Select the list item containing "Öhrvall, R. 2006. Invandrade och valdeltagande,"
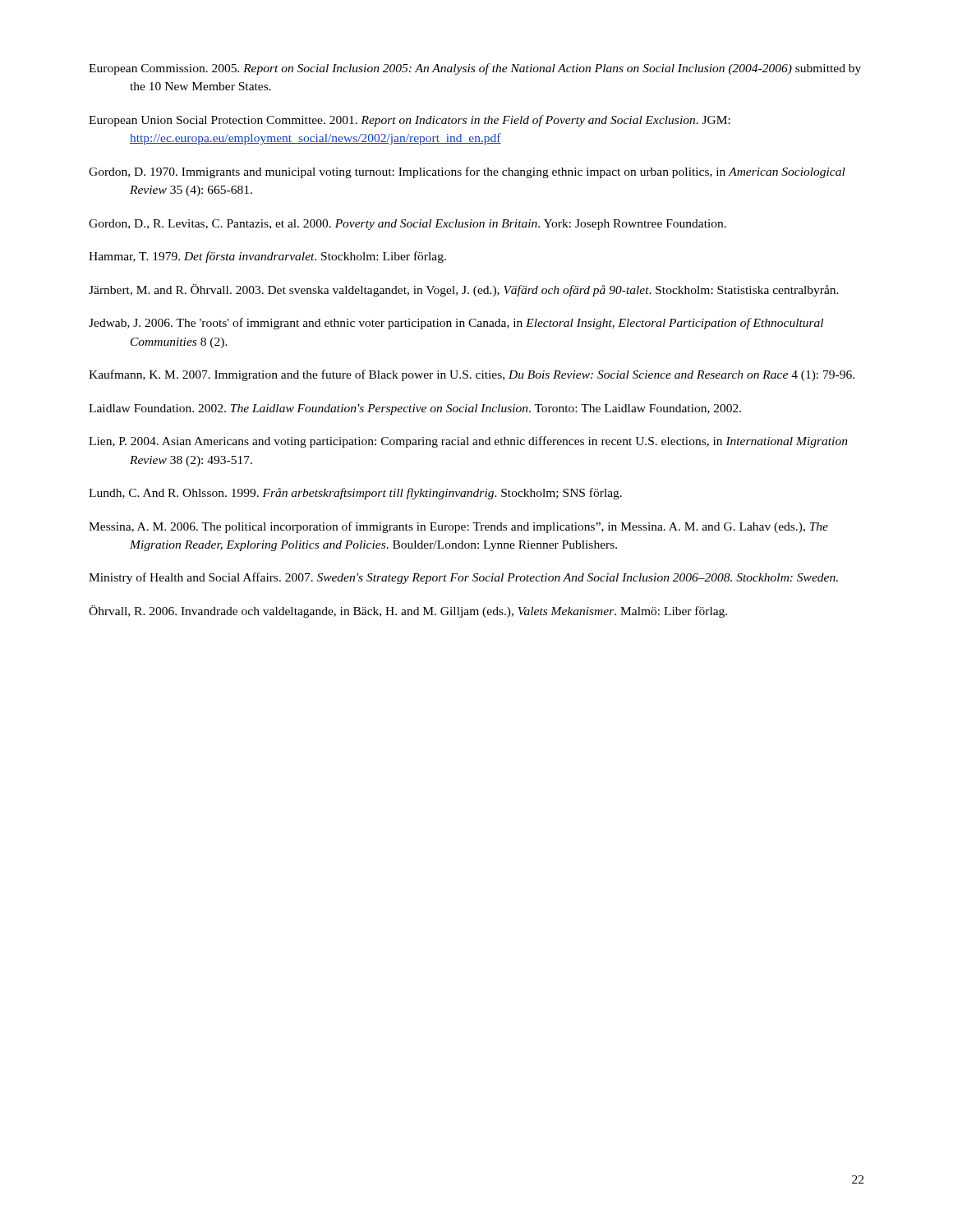 [x=476, y=611]
